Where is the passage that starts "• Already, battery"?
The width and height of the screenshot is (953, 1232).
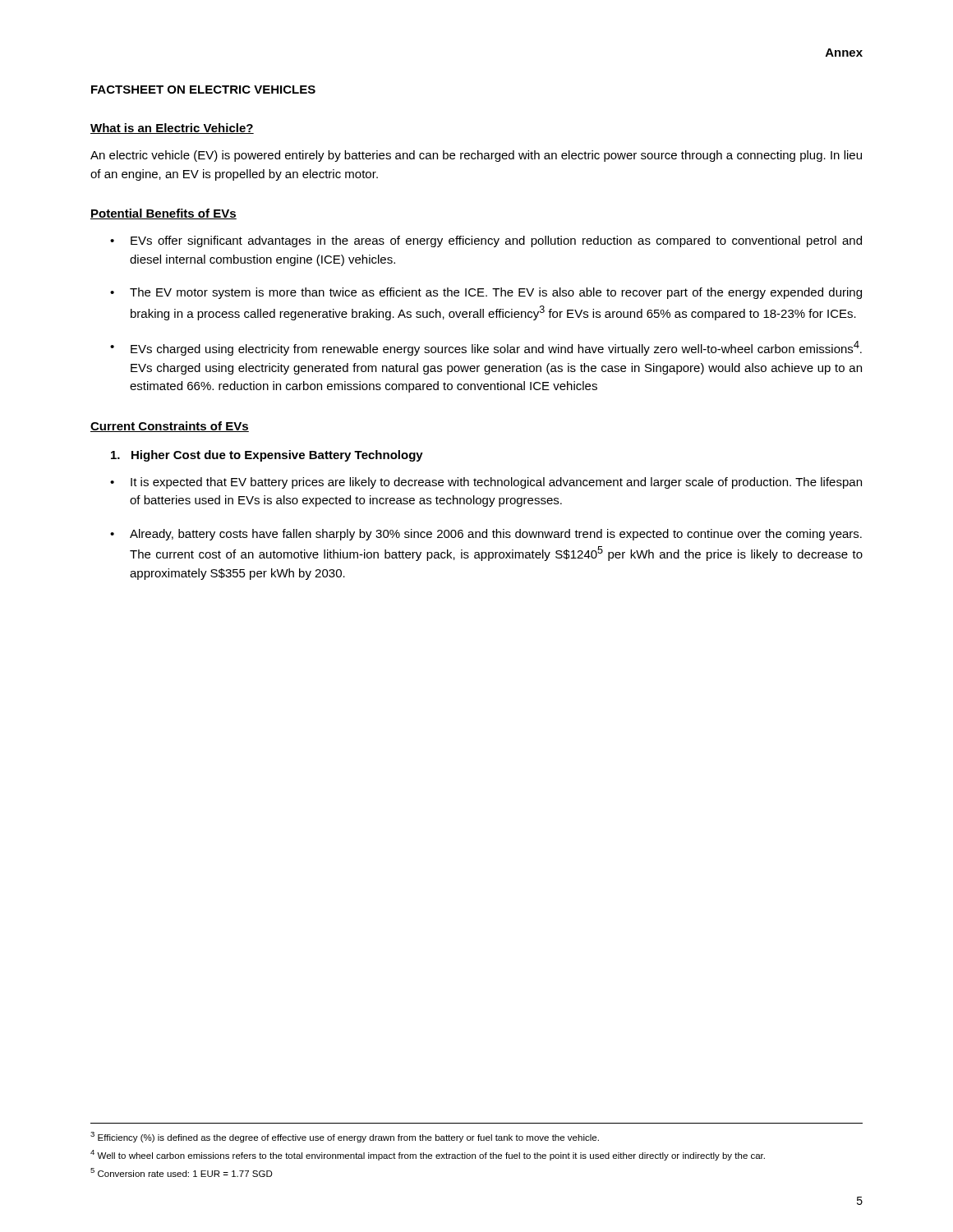pos(486,553)
